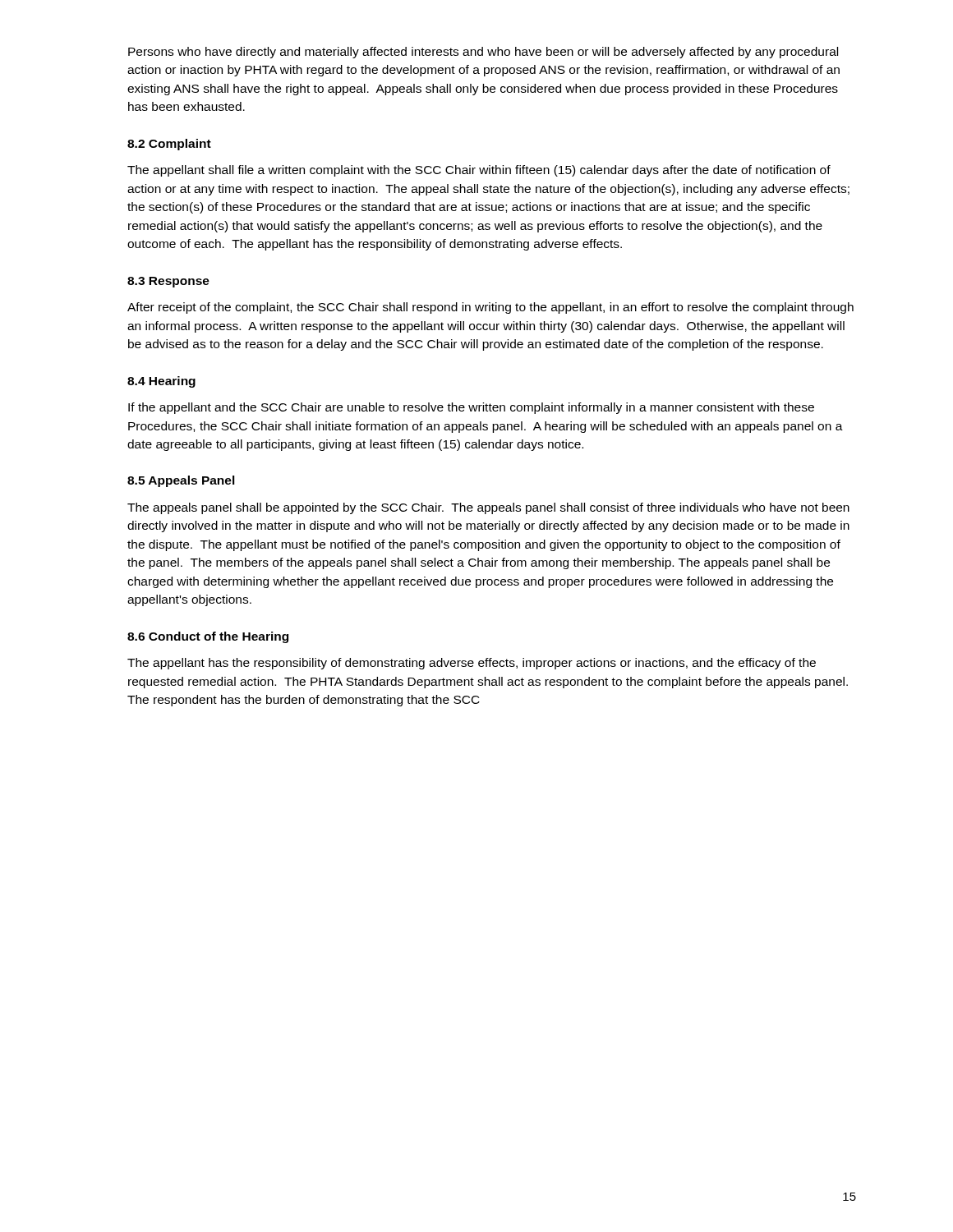The image size is (953, 1232).
Task: Navigate to the element starting "8.3 Response"
Action: [x=168, y=280]
